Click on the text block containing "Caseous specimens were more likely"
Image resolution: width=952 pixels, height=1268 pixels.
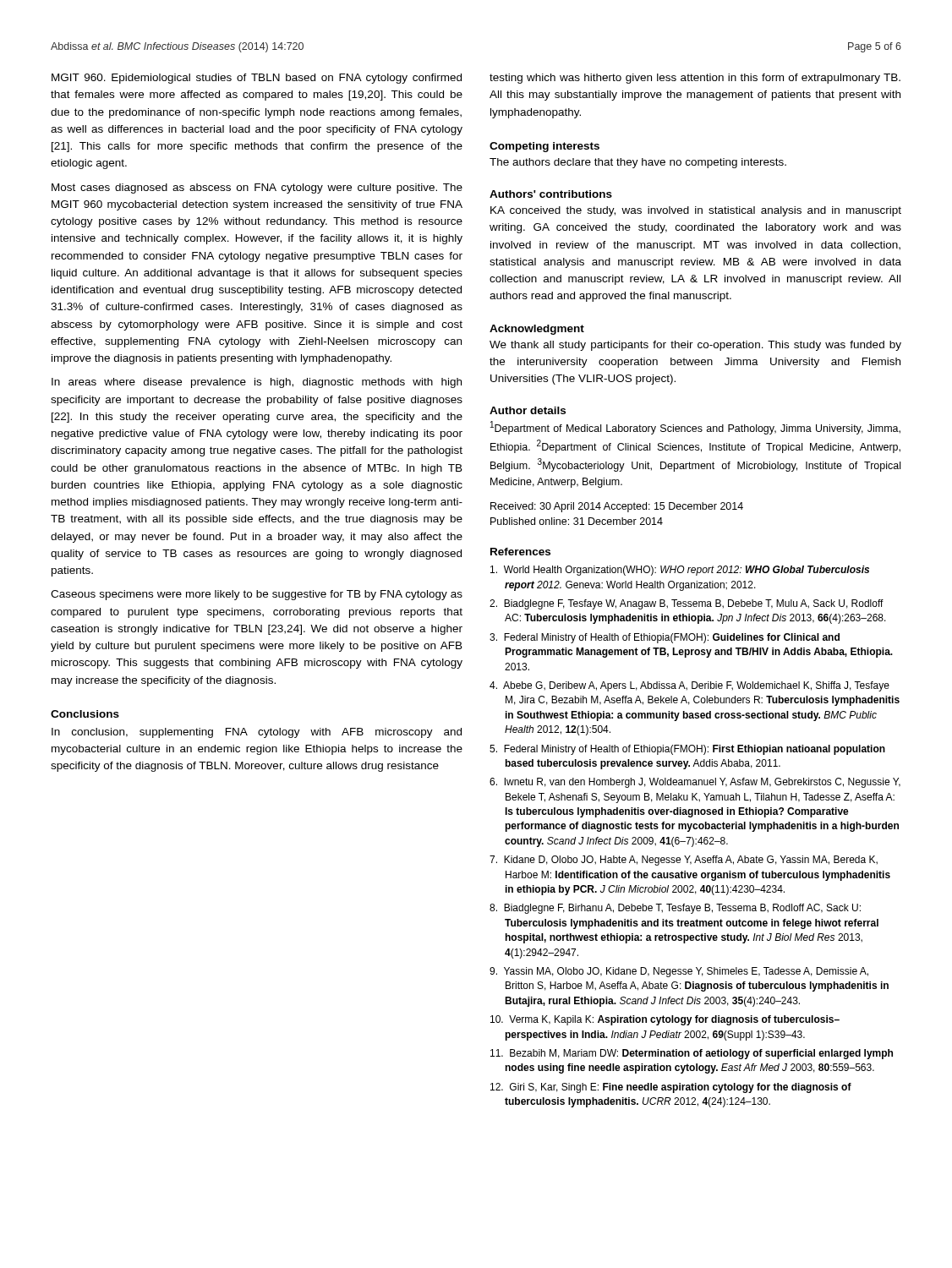tap(257, 637)
